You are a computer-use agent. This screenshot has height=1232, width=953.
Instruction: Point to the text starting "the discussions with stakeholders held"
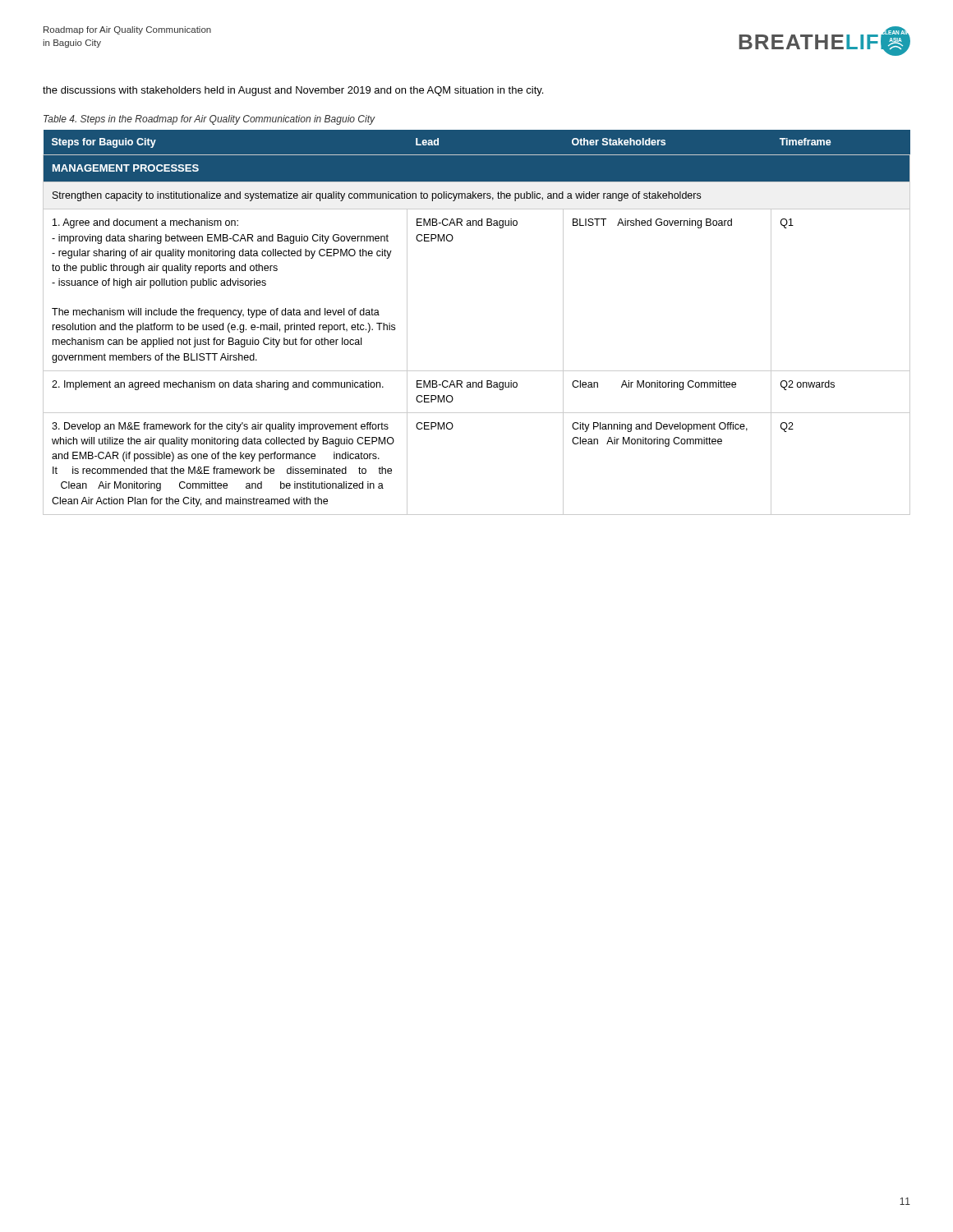pos(293,90)
